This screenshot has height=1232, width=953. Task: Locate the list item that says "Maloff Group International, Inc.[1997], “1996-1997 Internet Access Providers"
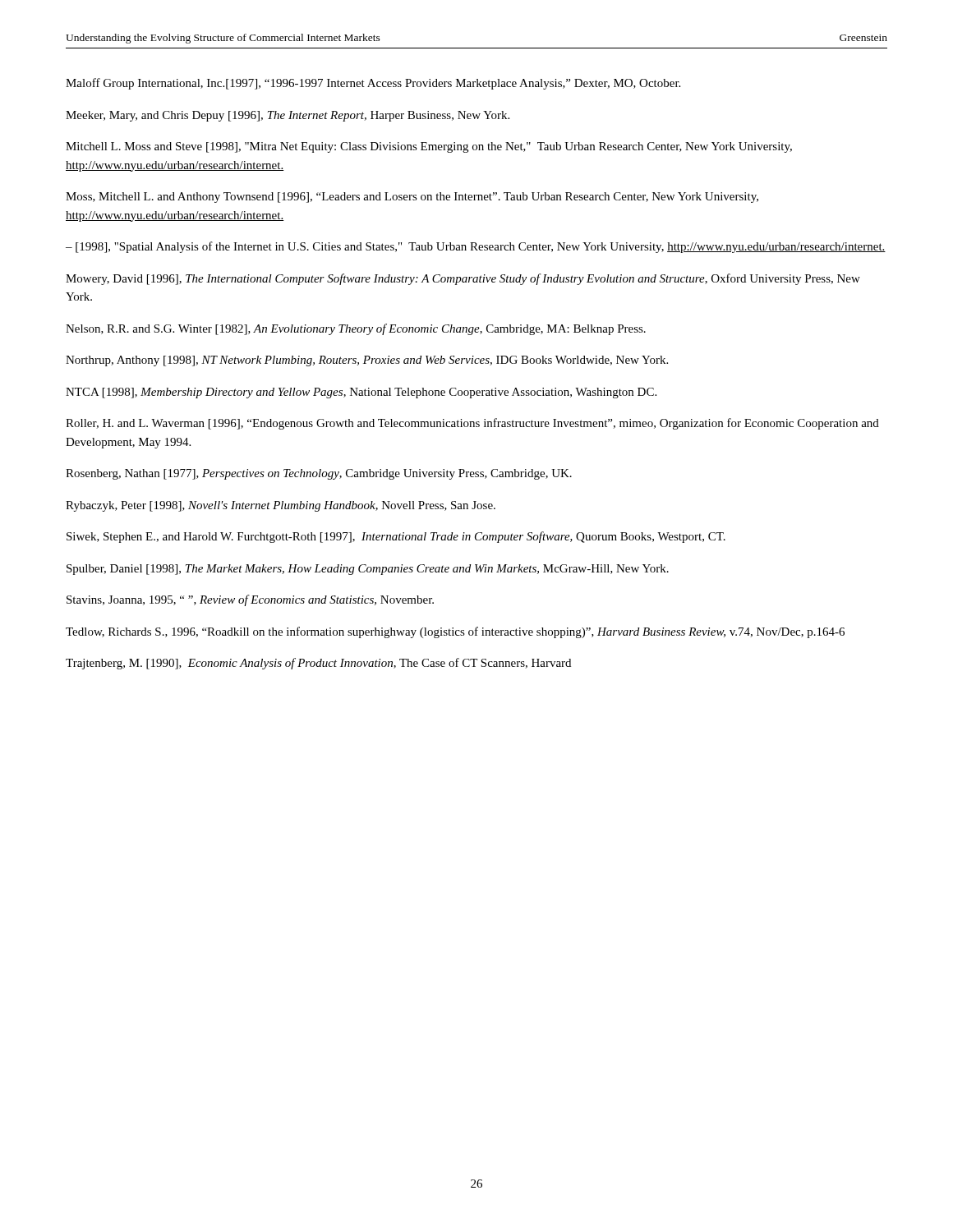[374, 83]
